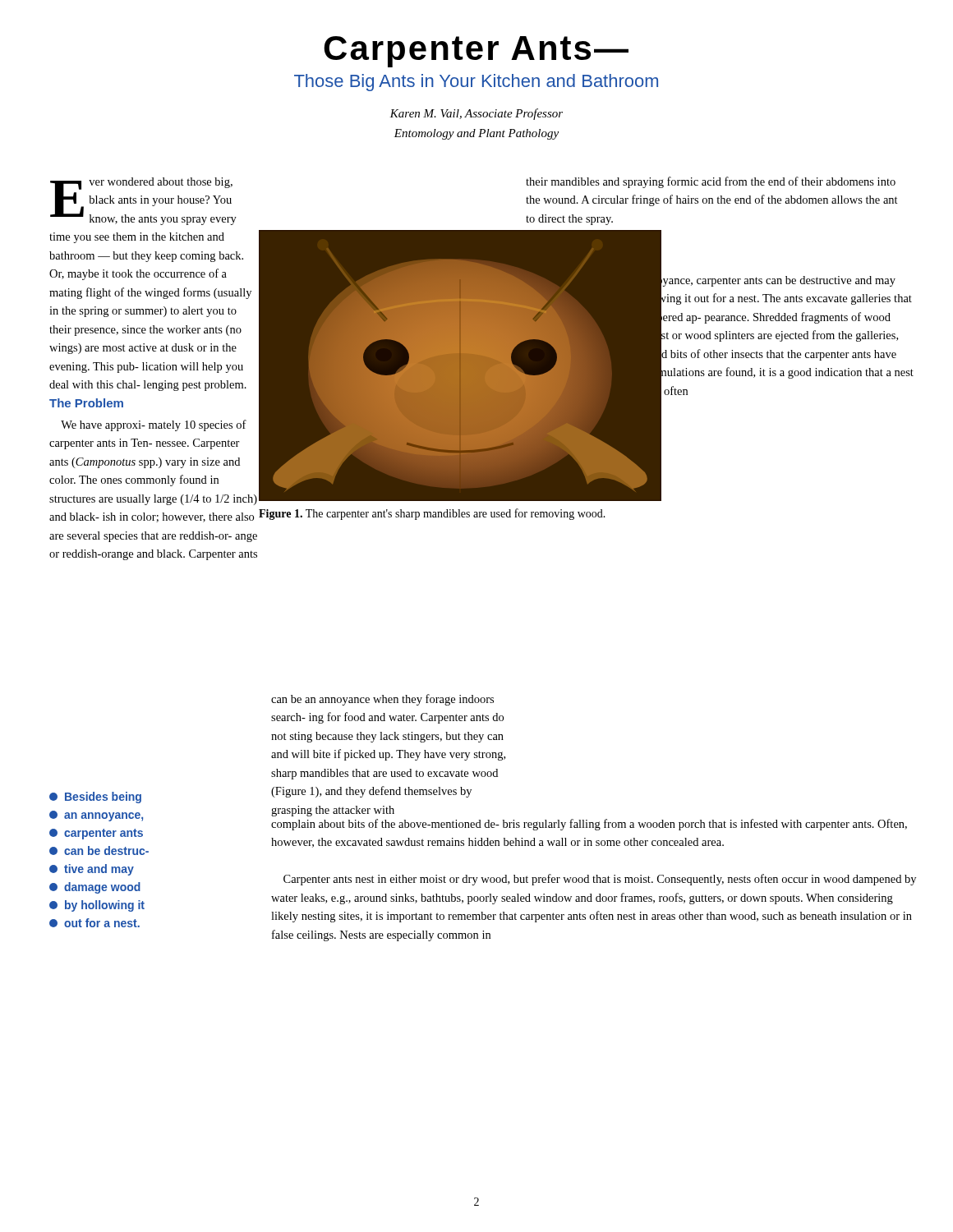Point to the text starting "Carpenter Ants—"

tap(476, 48)
